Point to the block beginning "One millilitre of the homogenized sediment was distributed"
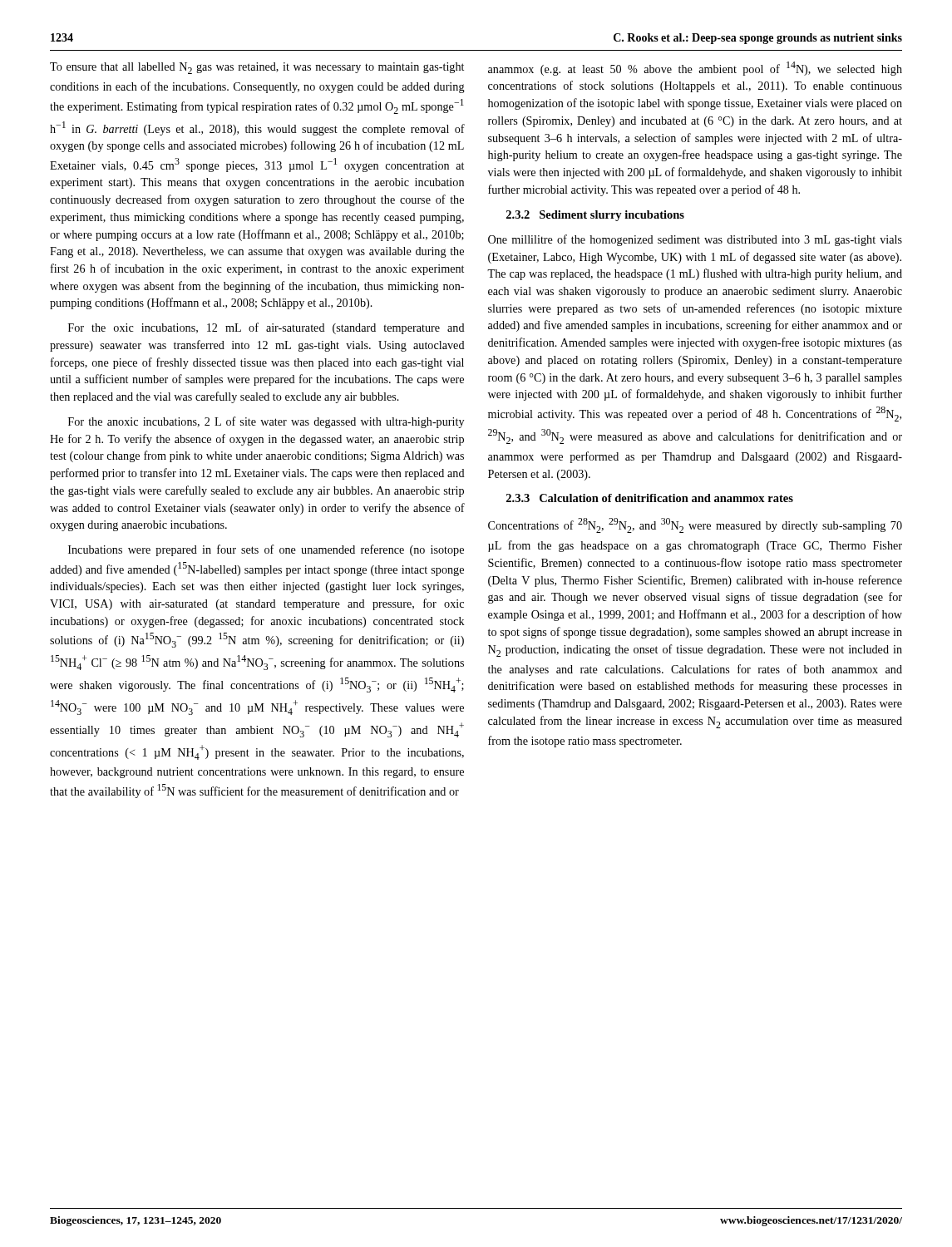Viewport: 952px width, 1247px height. coord(695,357)
